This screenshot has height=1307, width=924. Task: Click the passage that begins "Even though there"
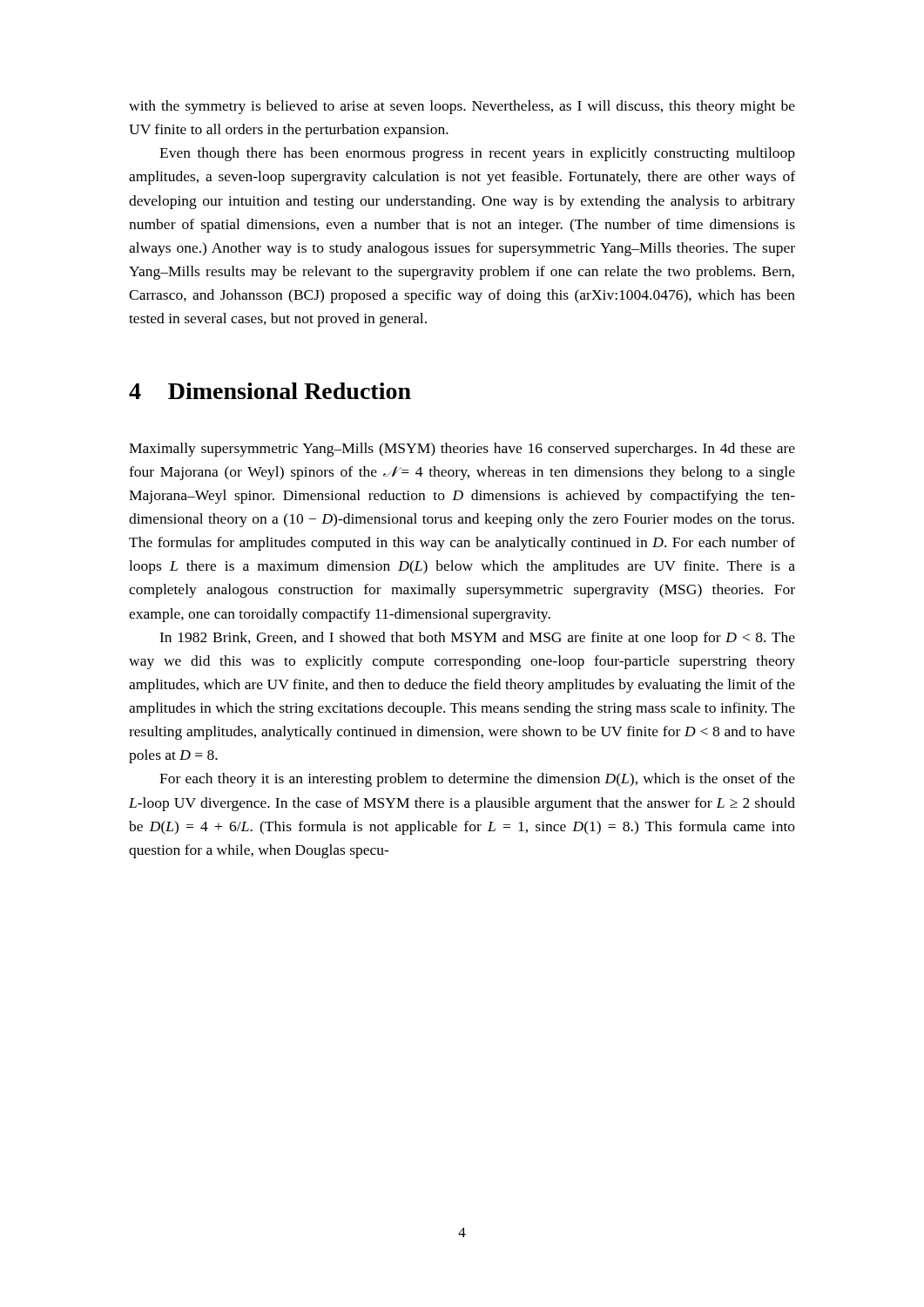point(462,235)
